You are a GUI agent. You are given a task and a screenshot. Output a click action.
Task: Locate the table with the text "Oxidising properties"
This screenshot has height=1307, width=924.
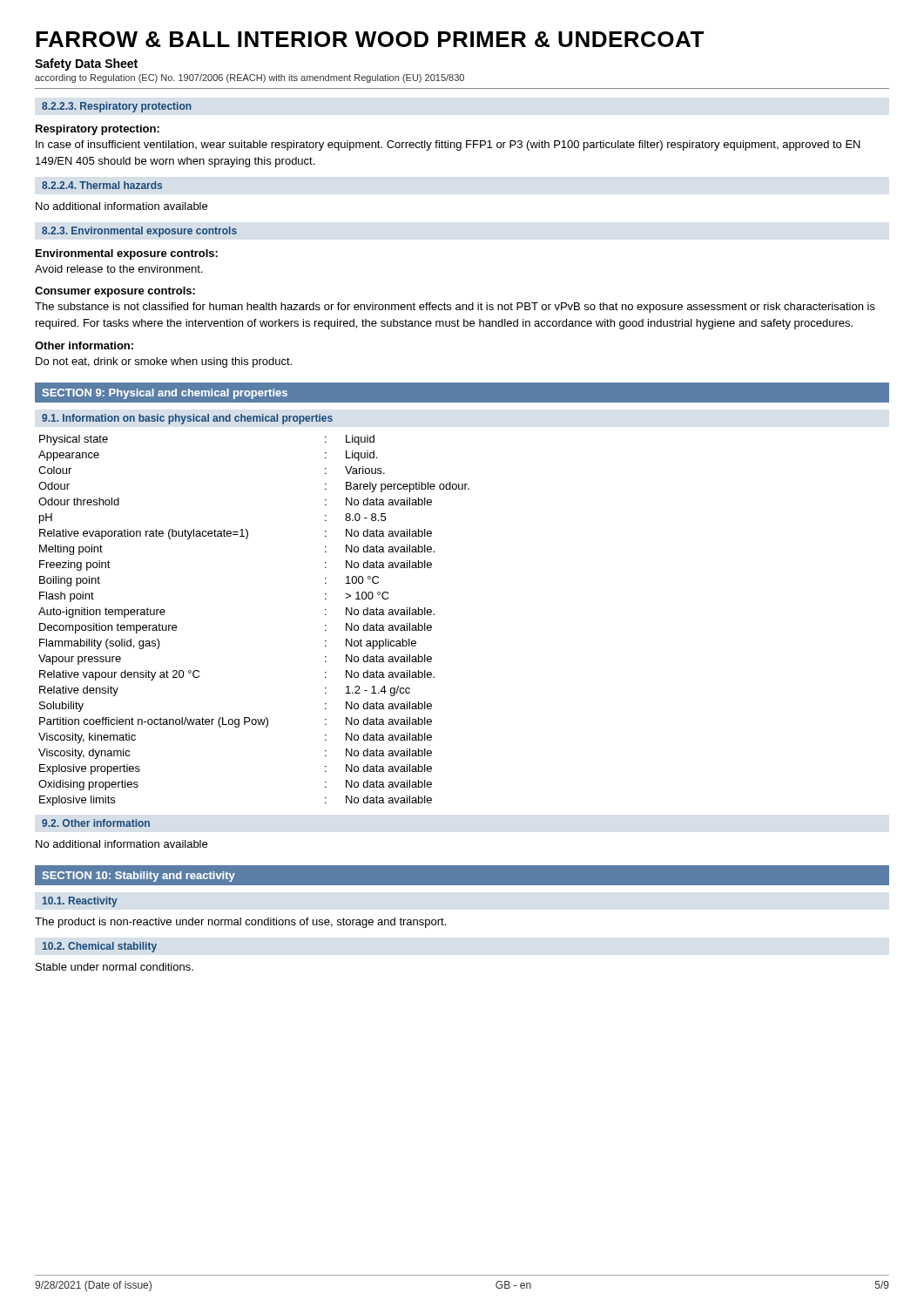(462, 619)
